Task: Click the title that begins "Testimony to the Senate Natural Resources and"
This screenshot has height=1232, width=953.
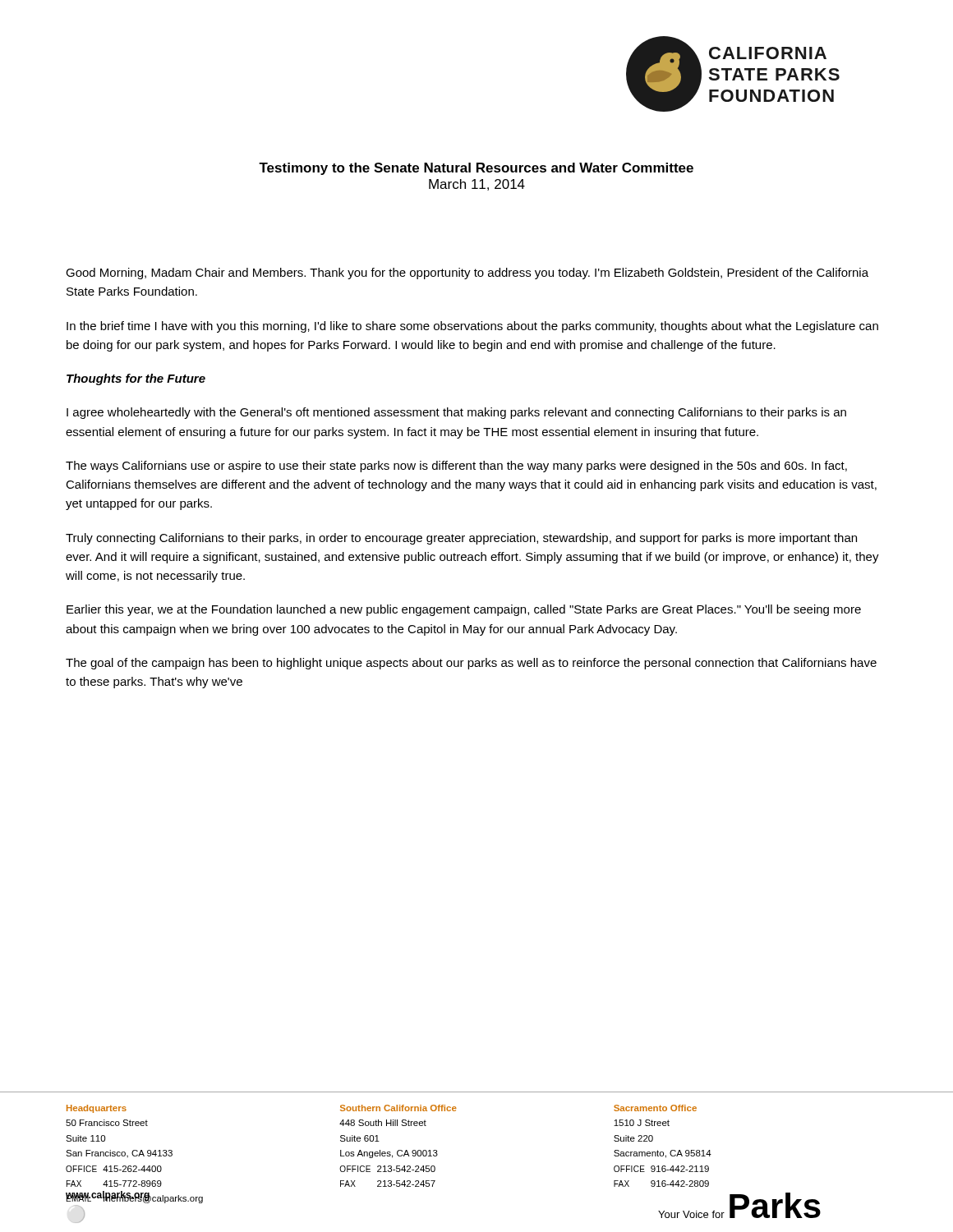Action: [476, 177]
